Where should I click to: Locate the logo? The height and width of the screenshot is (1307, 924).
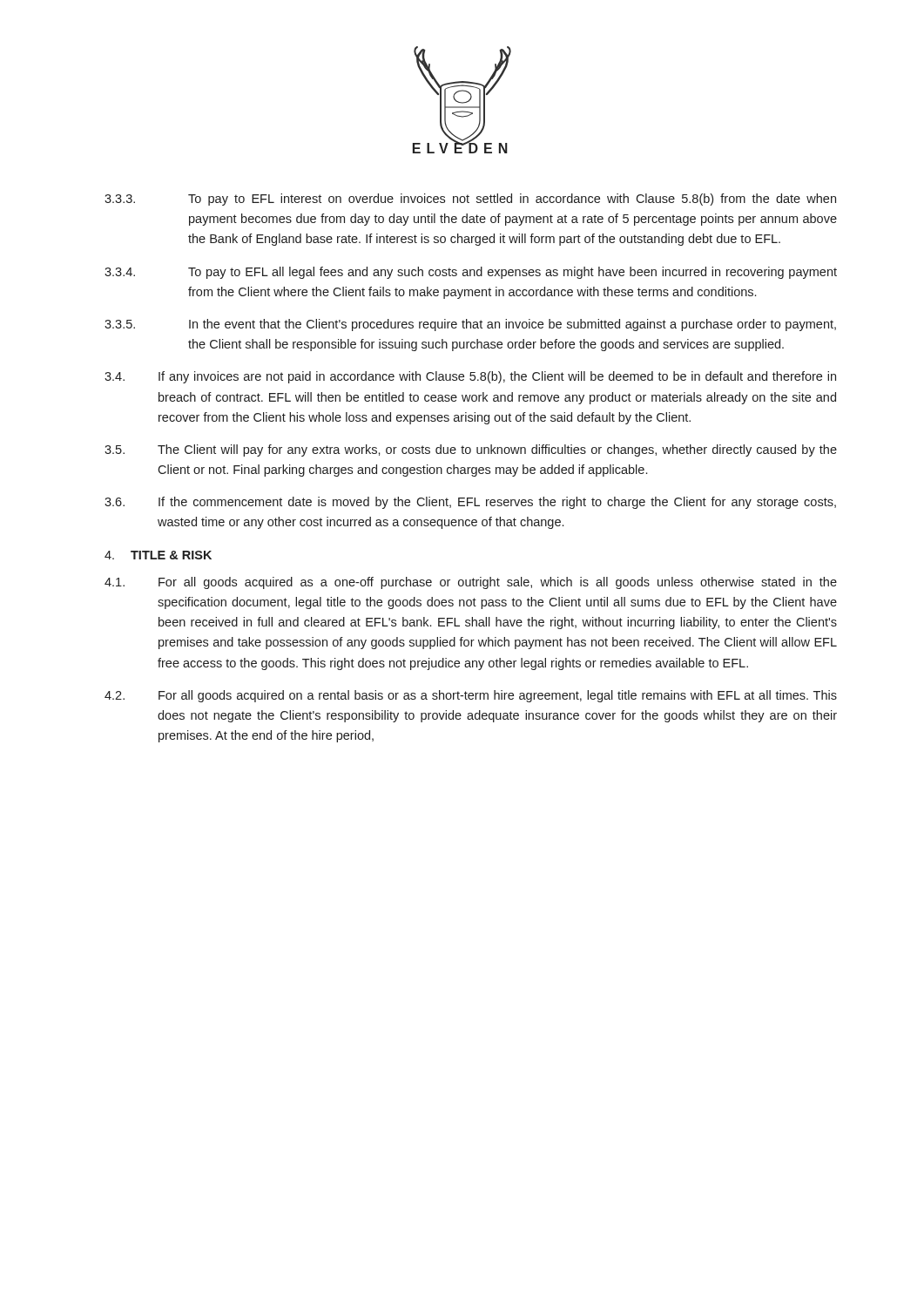[x=462, y=95]
